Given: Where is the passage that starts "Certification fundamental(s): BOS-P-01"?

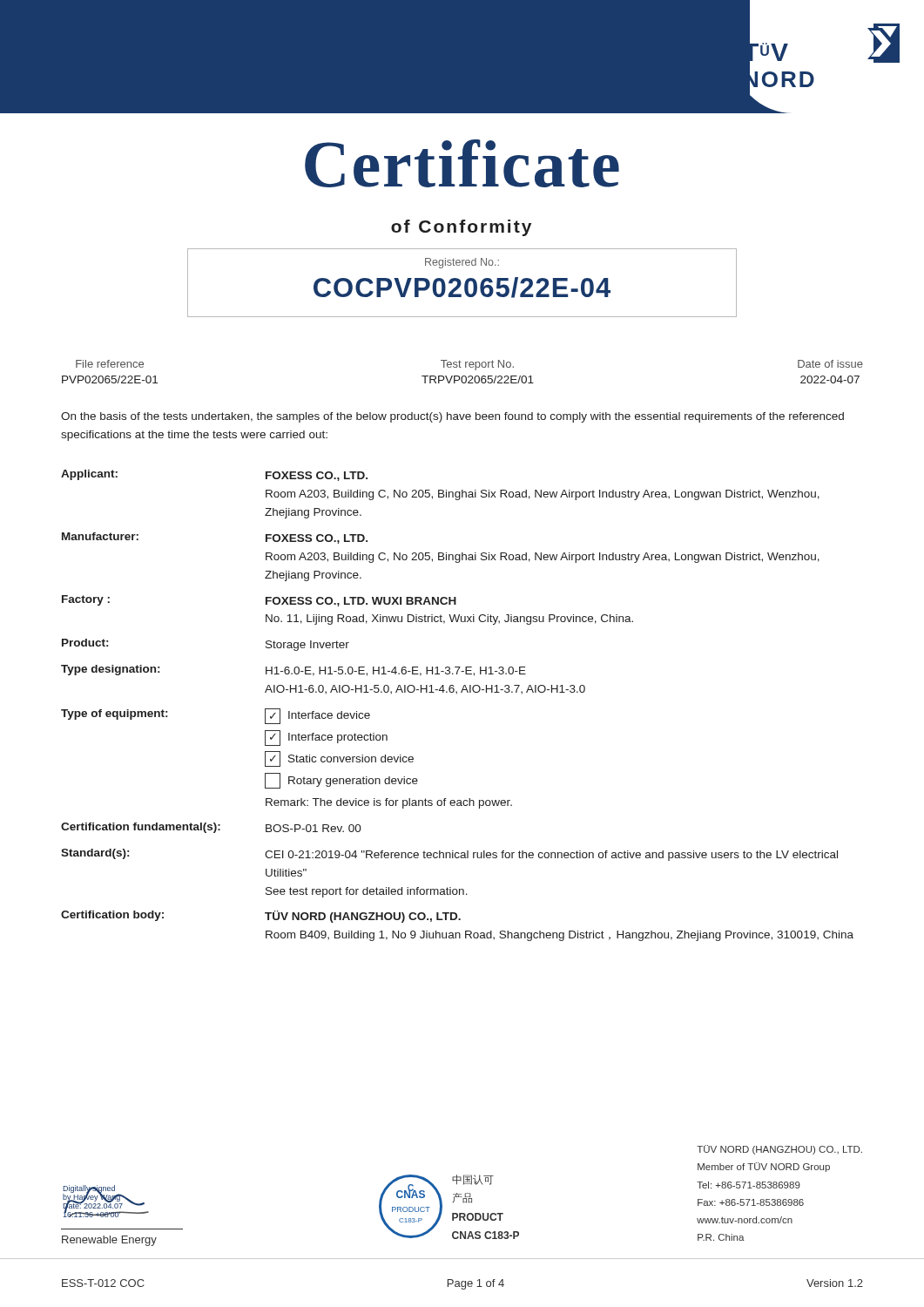Looking at the screenshot, I should [x=211, y=828].
